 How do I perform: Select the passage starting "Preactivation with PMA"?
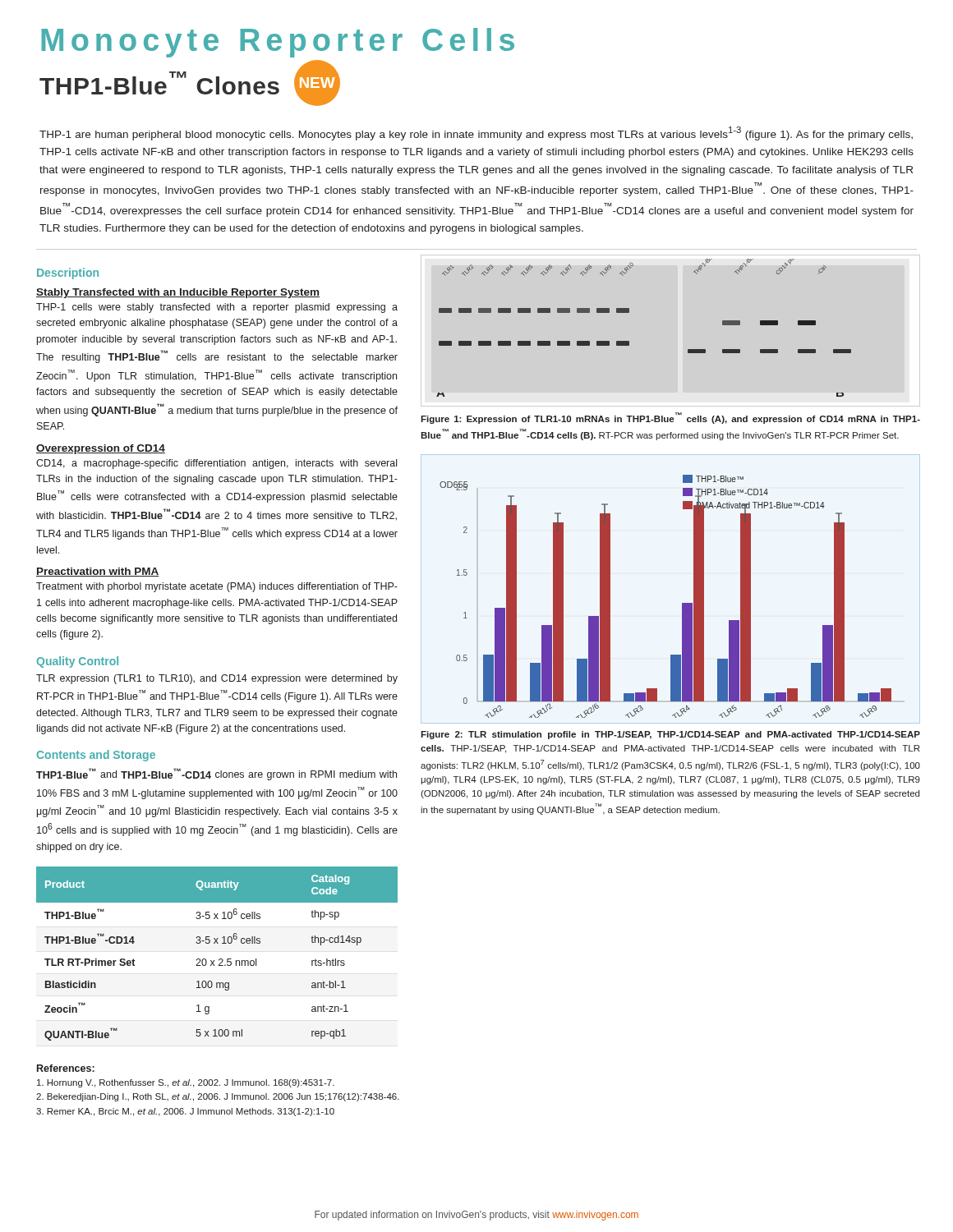click(97, 571)
